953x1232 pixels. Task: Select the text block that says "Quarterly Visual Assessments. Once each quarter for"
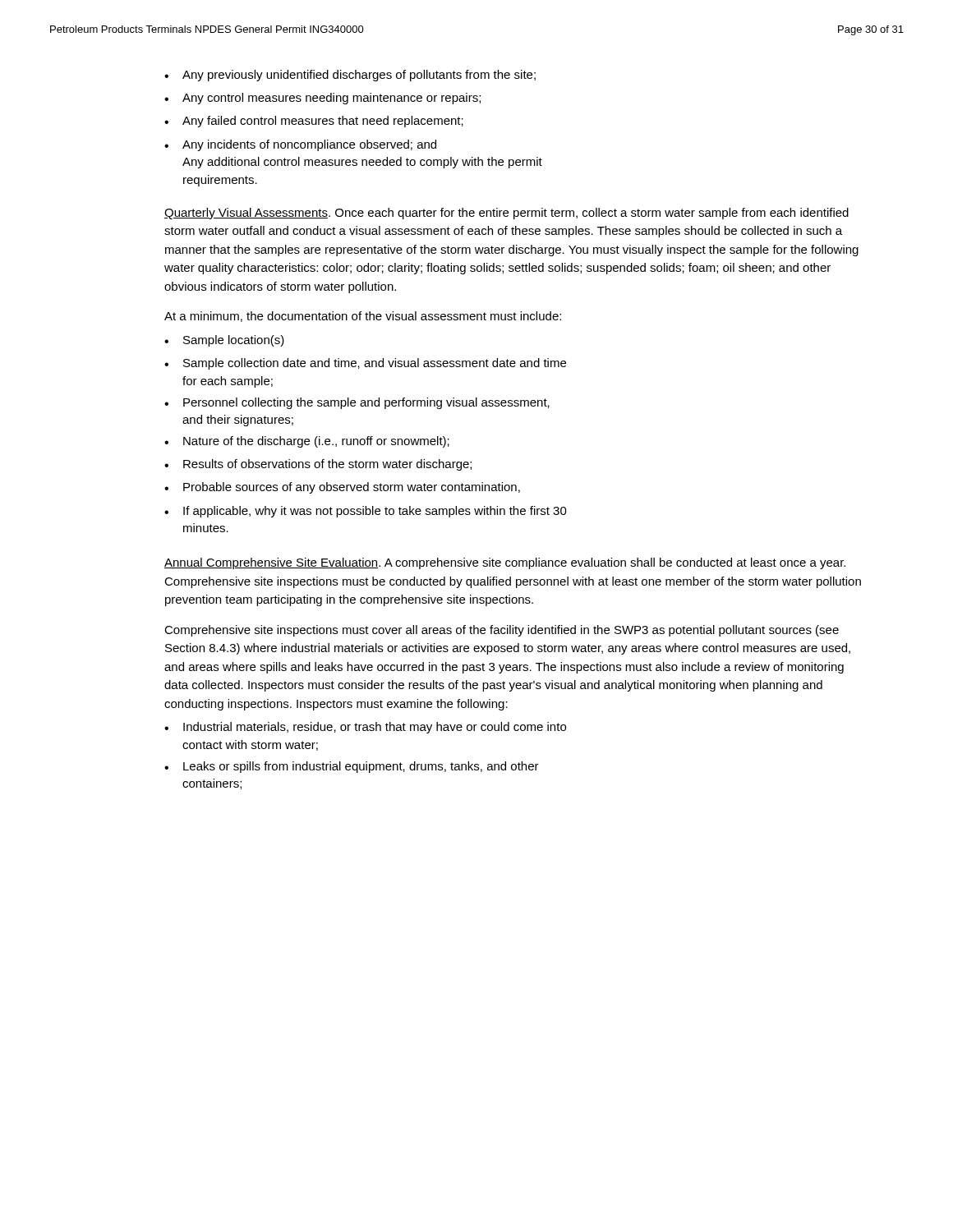point(512,249)
